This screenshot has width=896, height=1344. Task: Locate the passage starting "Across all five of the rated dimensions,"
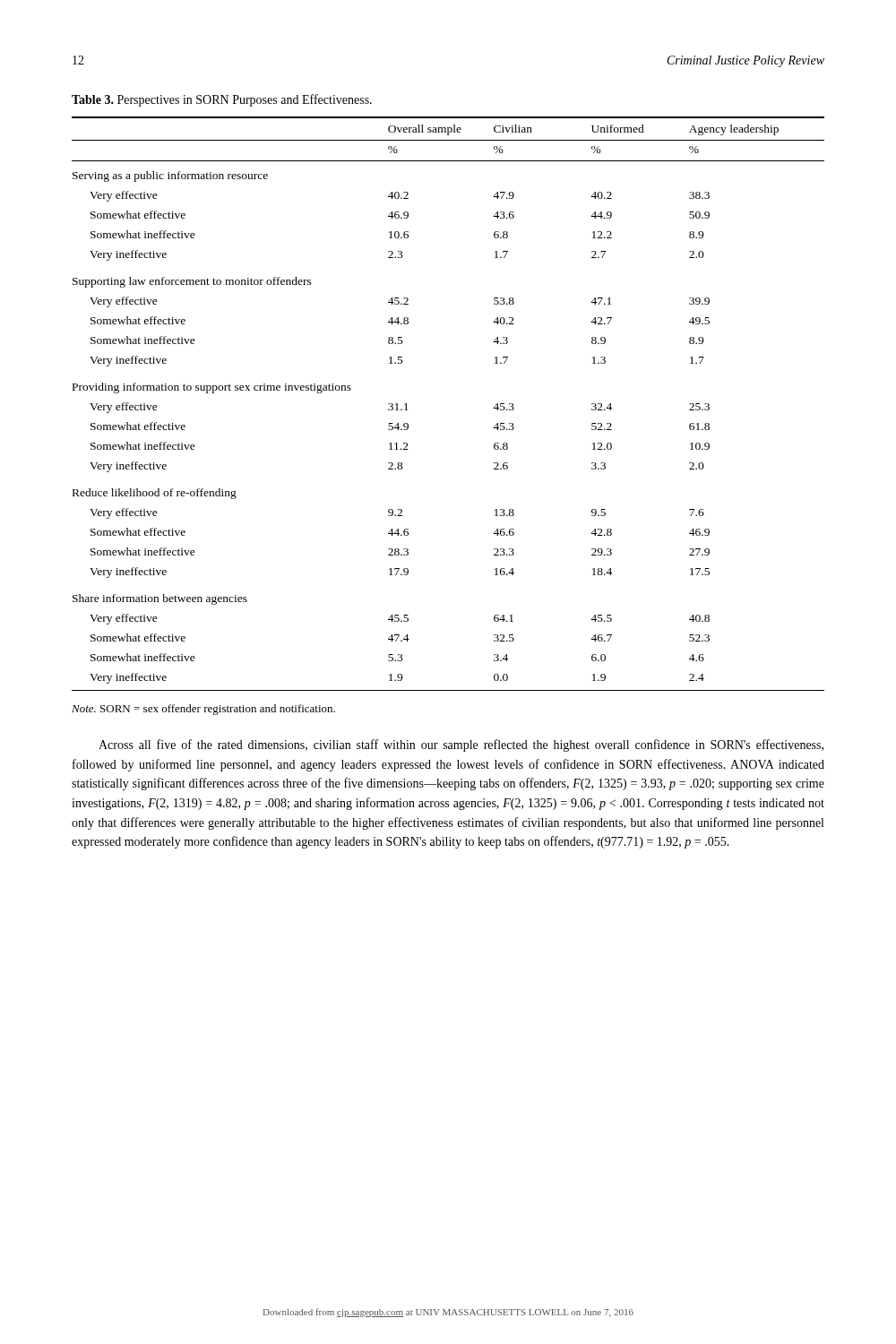tap(448, 794)
